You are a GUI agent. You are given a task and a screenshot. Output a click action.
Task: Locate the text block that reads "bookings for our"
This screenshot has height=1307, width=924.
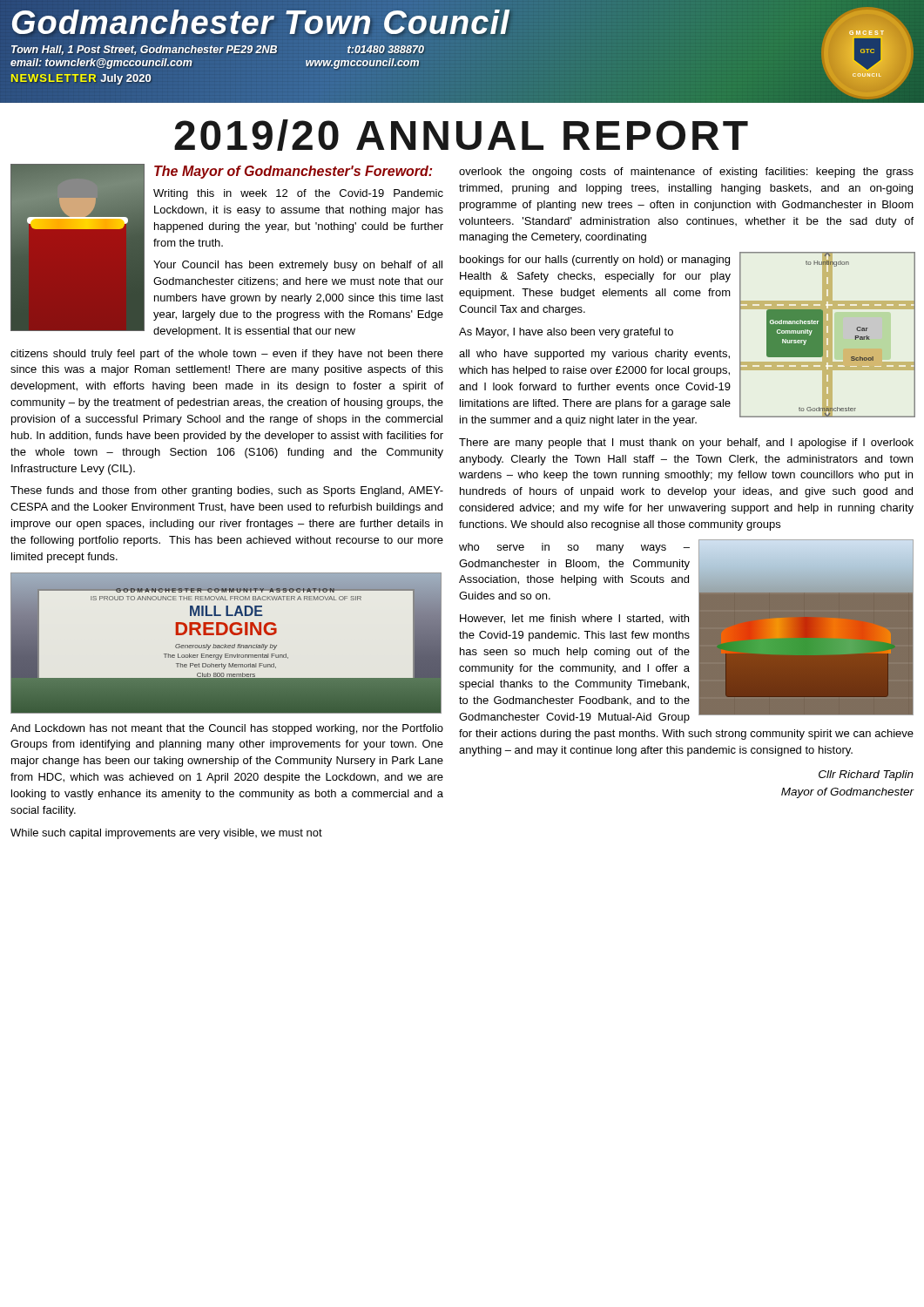coord(686,296)
